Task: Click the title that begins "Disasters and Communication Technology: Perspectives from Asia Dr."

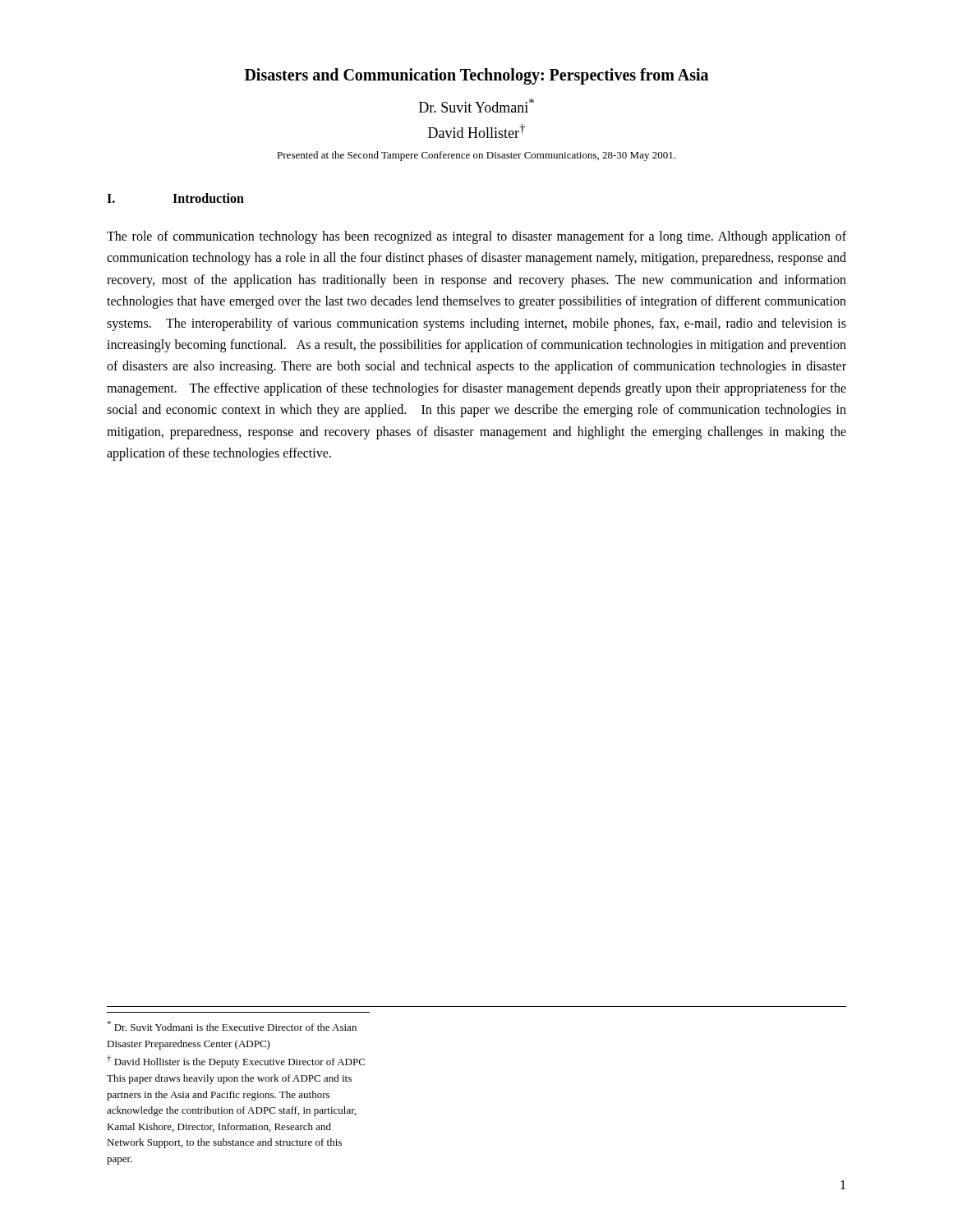Action: click(x=476, y=114)
